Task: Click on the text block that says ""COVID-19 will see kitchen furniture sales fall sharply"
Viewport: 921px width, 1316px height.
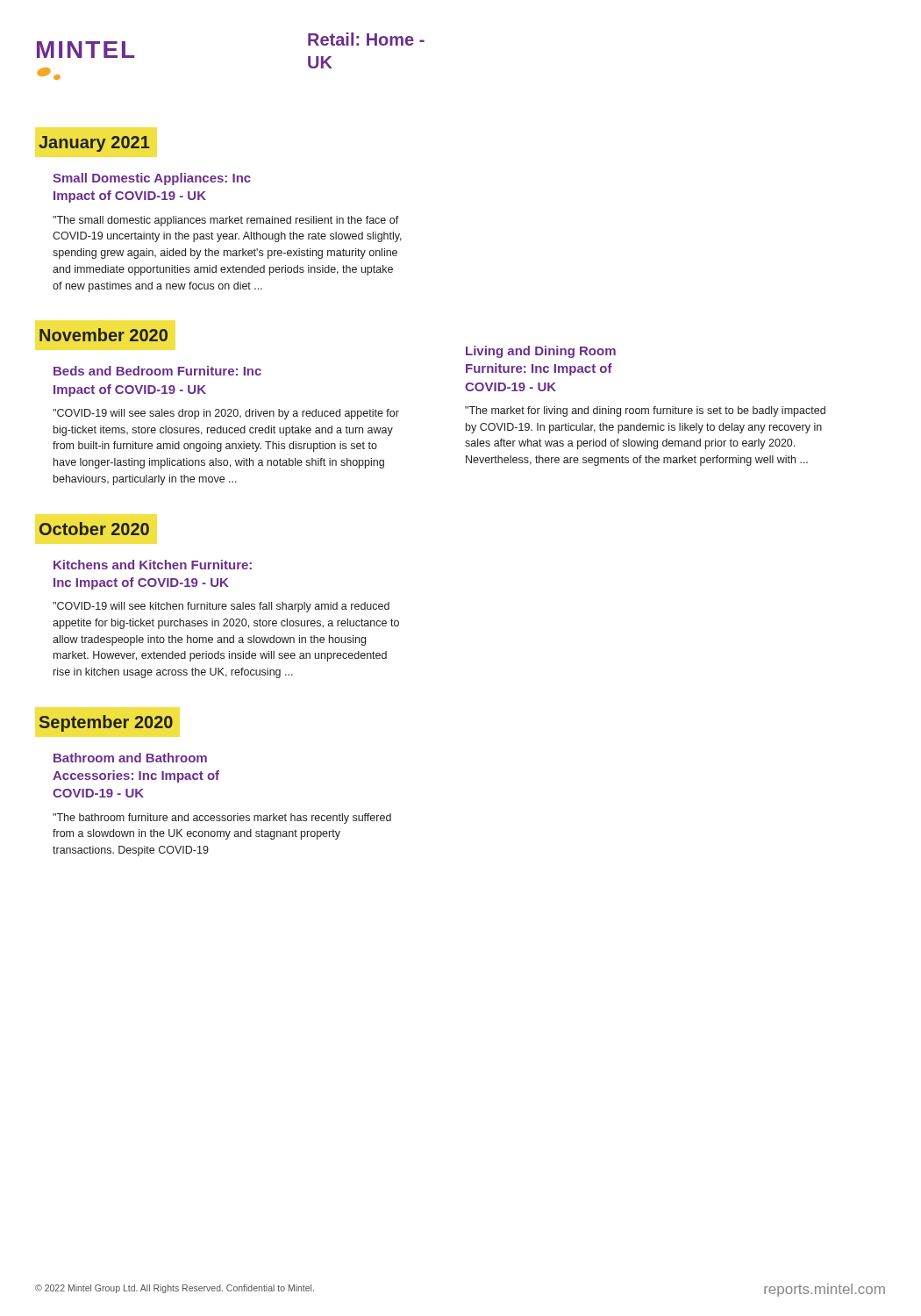Action: [226, 639]
